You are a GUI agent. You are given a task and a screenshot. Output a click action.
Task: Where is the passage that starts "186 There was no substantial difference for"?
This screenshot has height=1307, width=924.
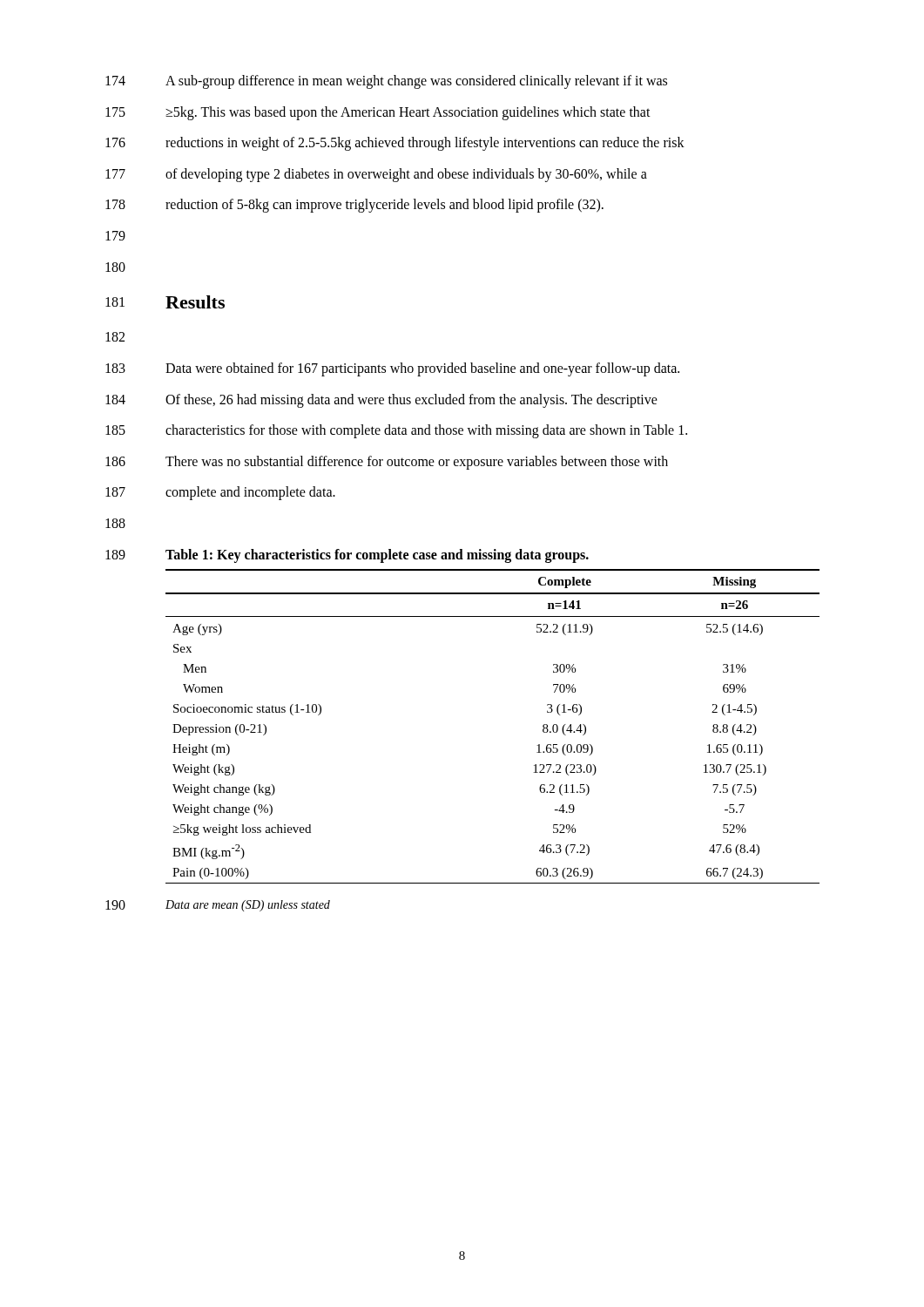coord(462,461)
